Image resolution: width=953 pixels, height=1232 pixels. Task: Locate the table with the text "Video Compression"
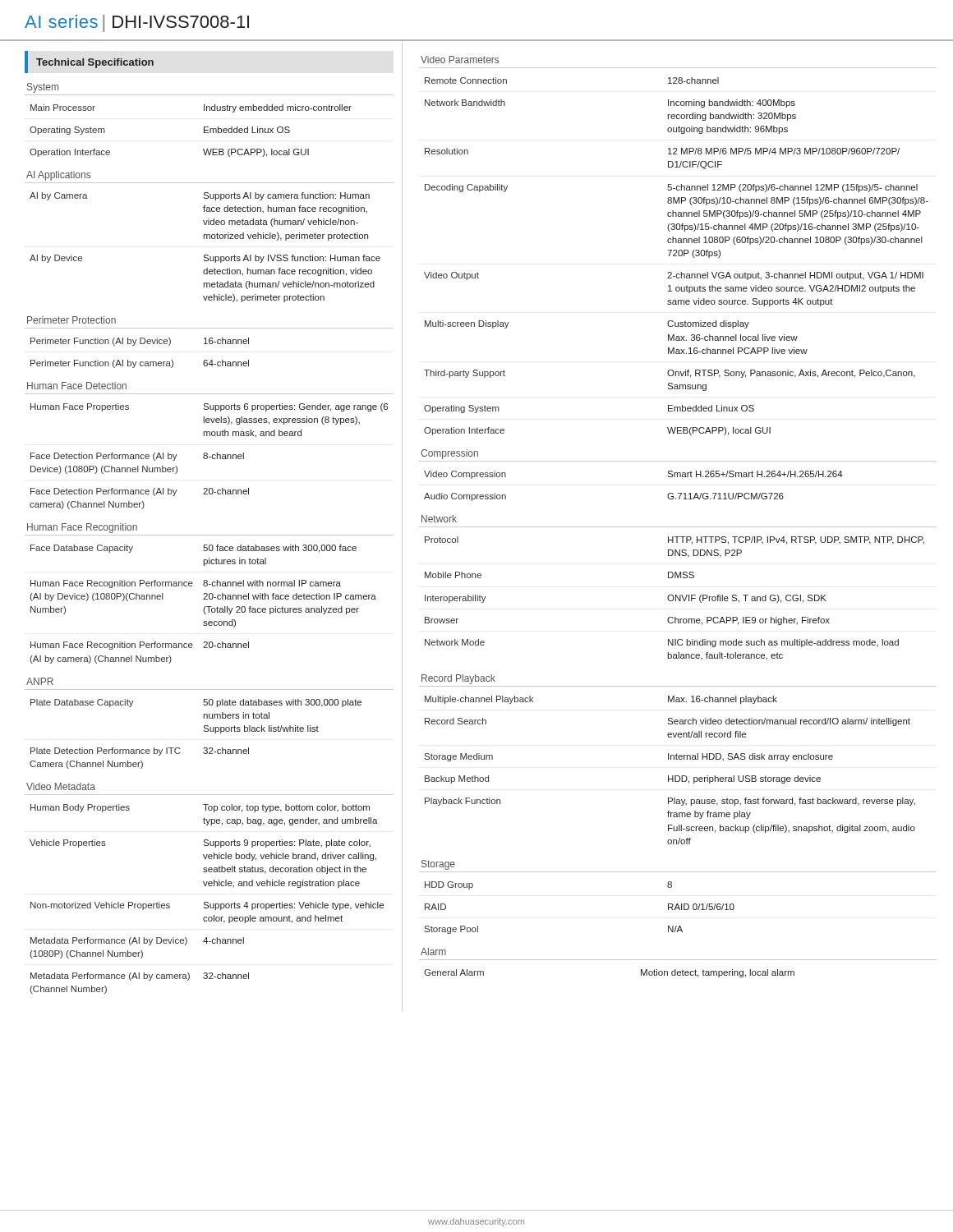(x=678, y=485)
